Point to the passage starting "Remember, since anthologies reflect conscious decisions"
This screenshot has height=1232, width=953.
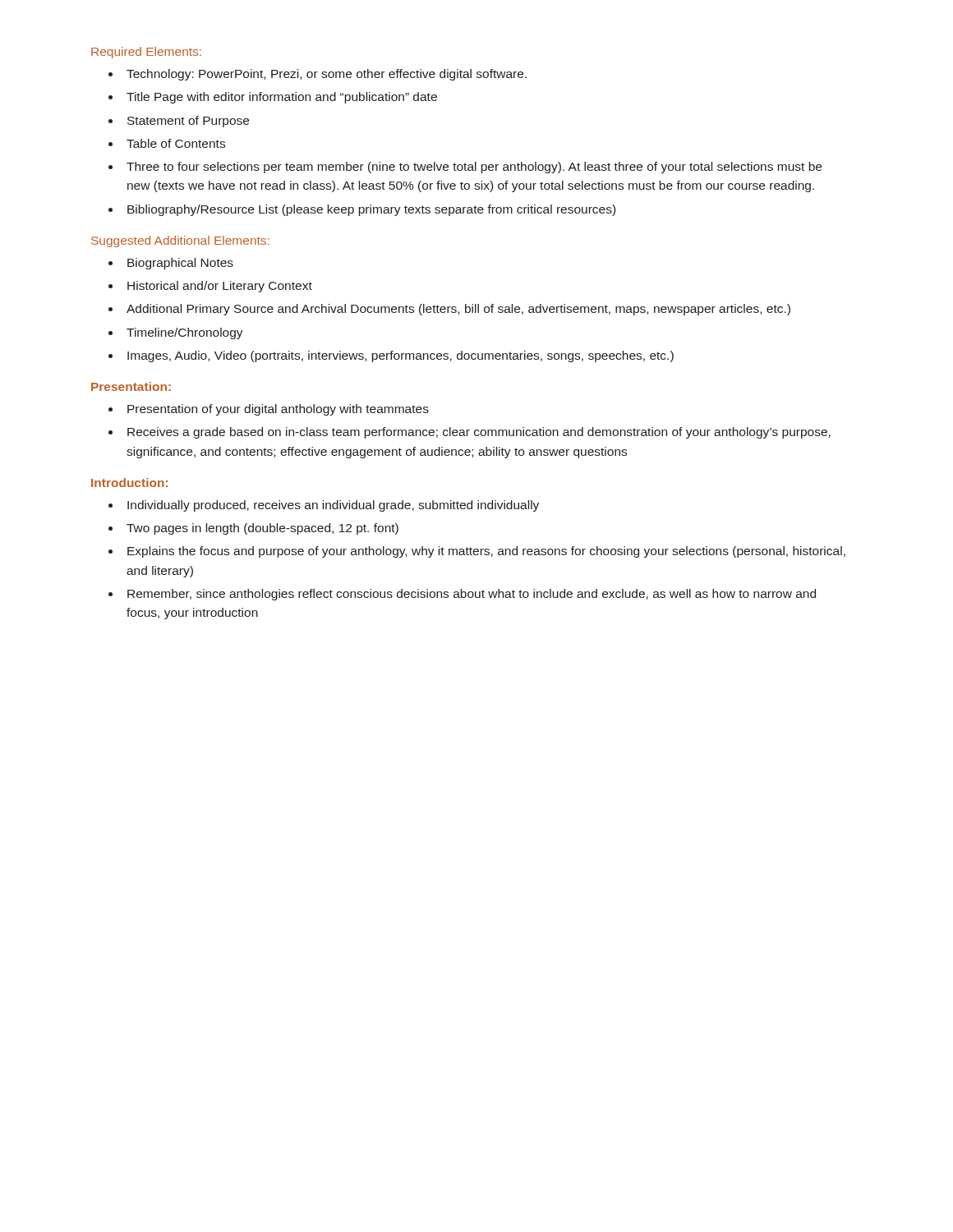(x=484, y=603)
